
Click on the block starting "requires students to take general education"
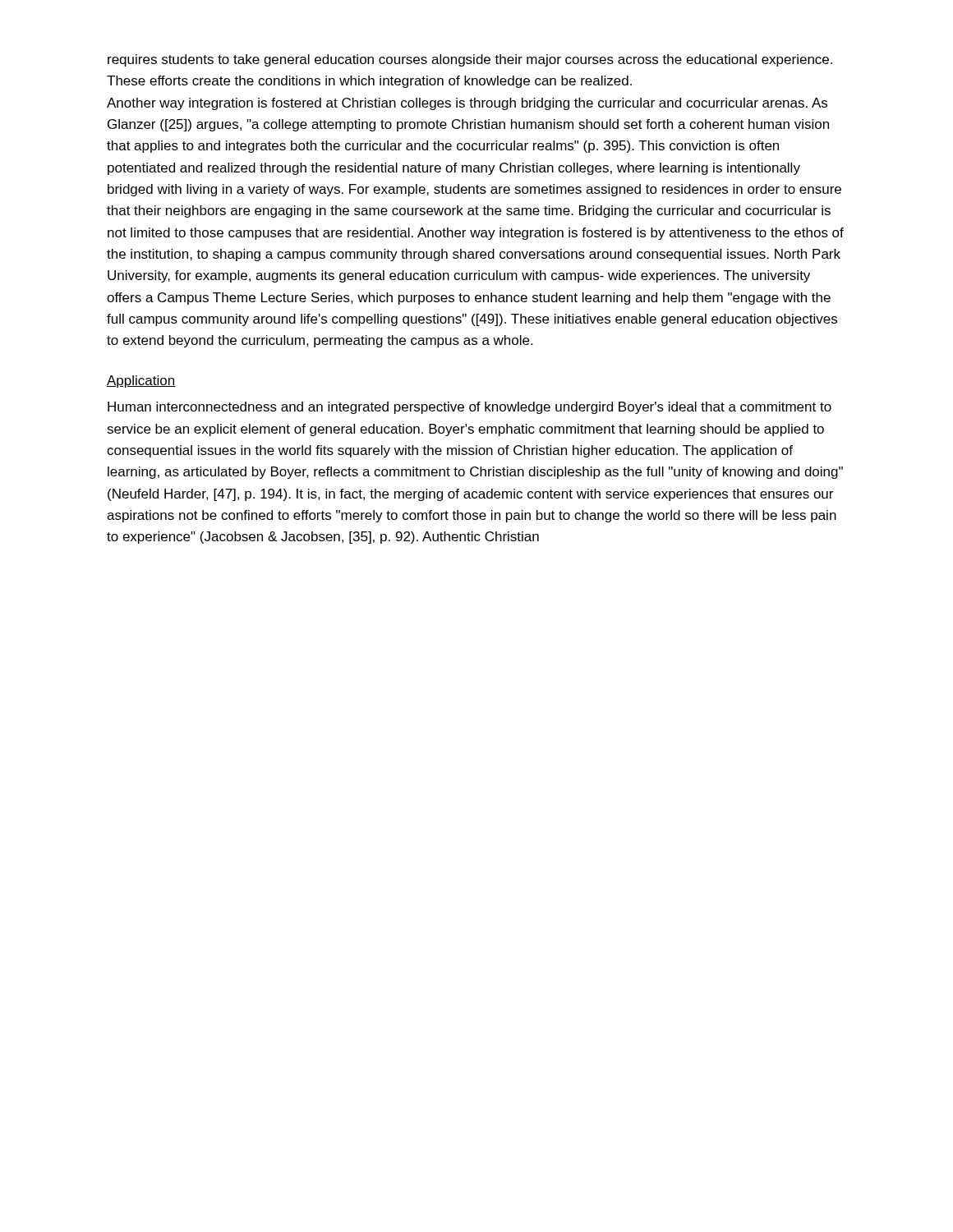475,200
